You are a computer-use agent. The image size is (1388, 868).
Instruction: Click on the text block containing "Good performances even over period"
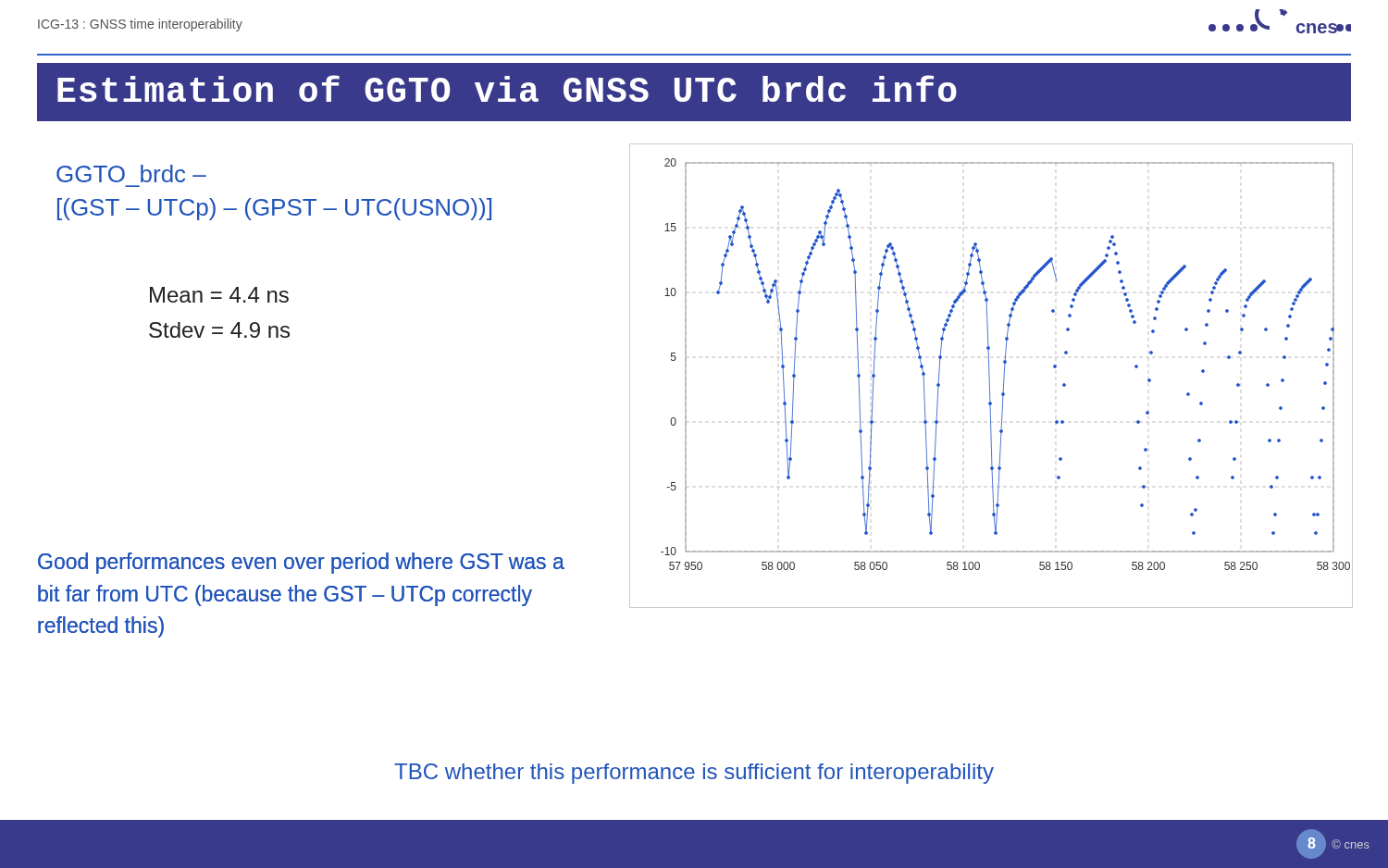(x=301, y=594)
